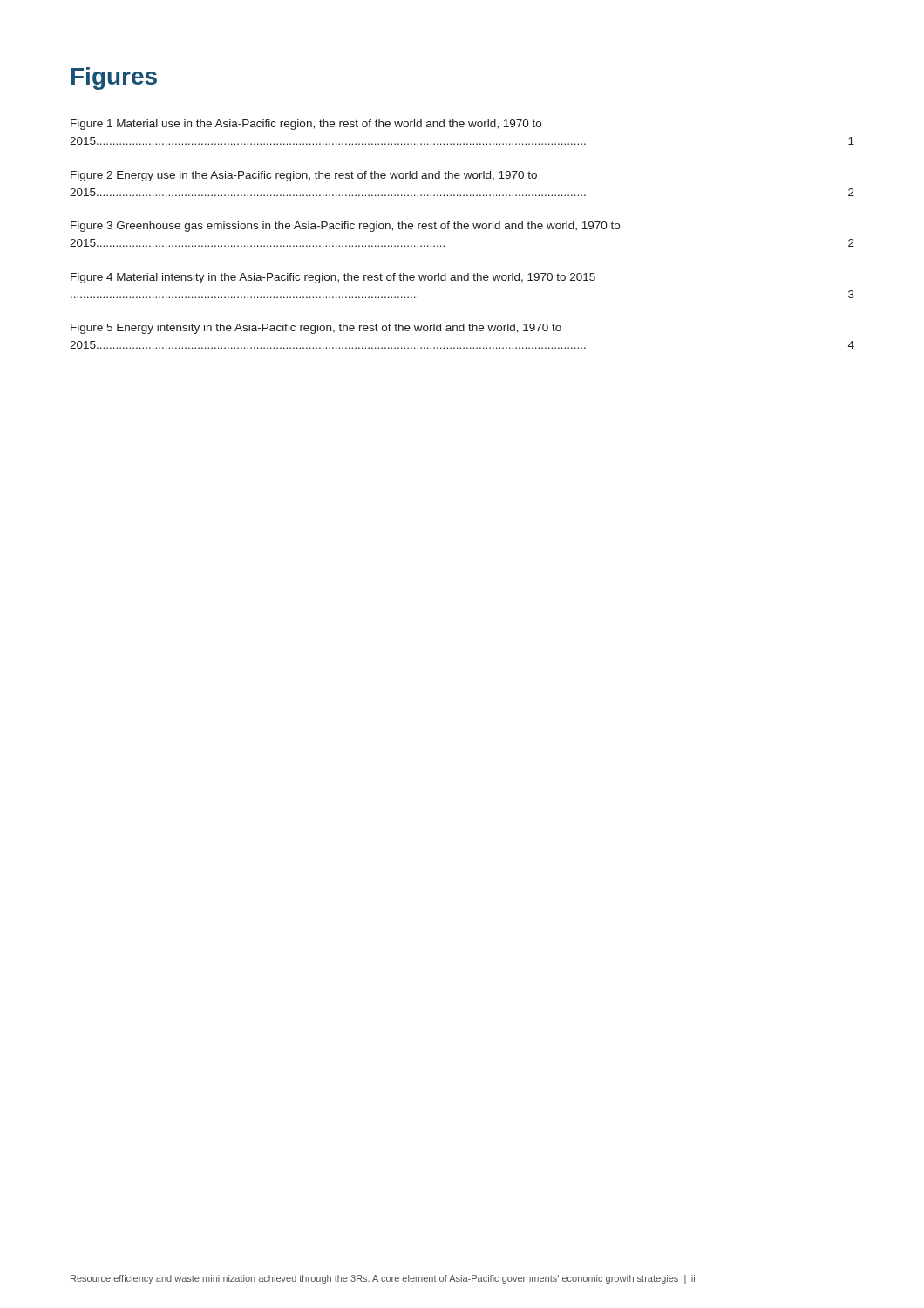Click on the list item that says "Figure 3 Greenhouse gas emissions in"
This screenshot has height=1308, width=924.
[462, 234]
